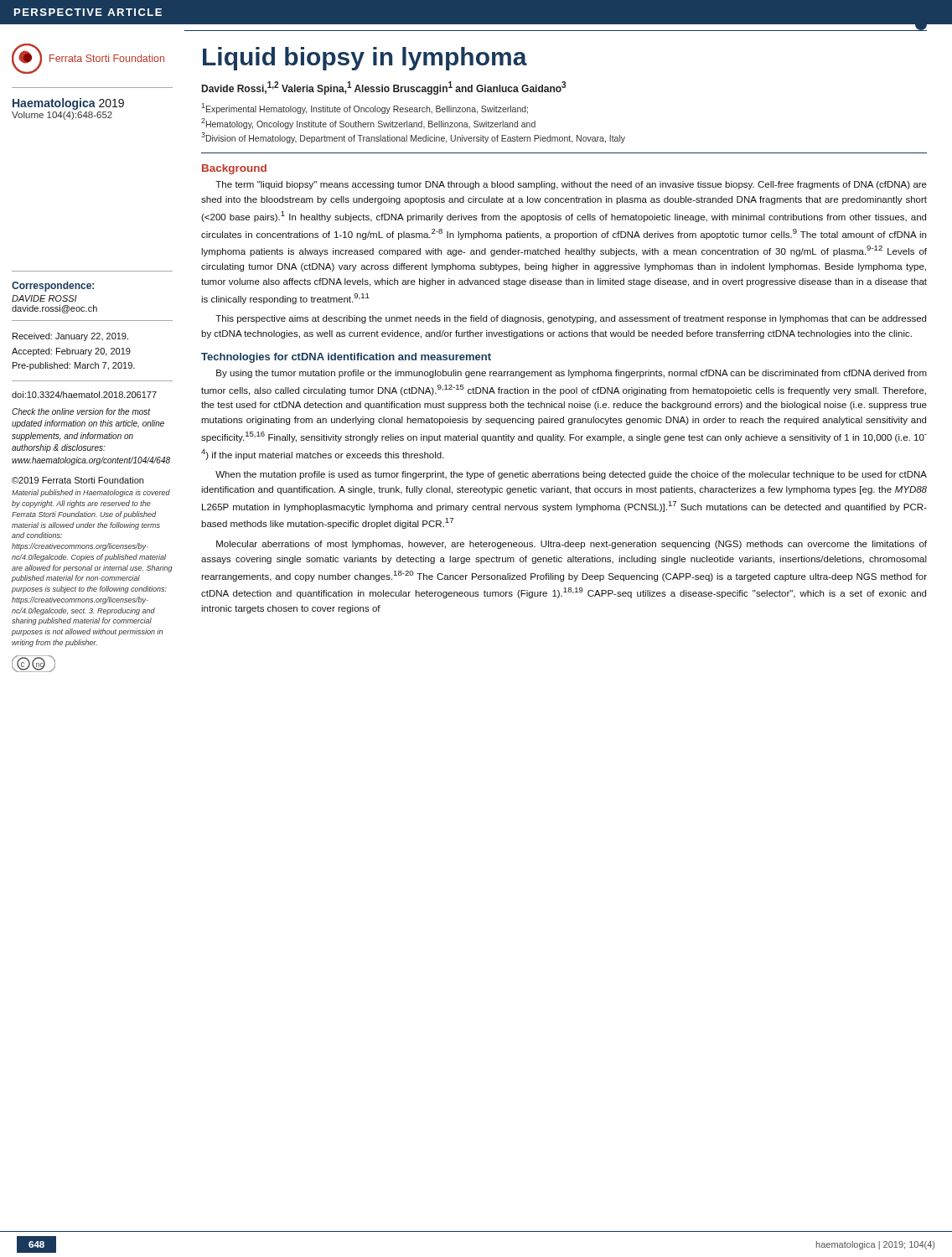Find the text that reads "Haematologica 2019 Volume 104(4):648-652"

coord(92,108)
